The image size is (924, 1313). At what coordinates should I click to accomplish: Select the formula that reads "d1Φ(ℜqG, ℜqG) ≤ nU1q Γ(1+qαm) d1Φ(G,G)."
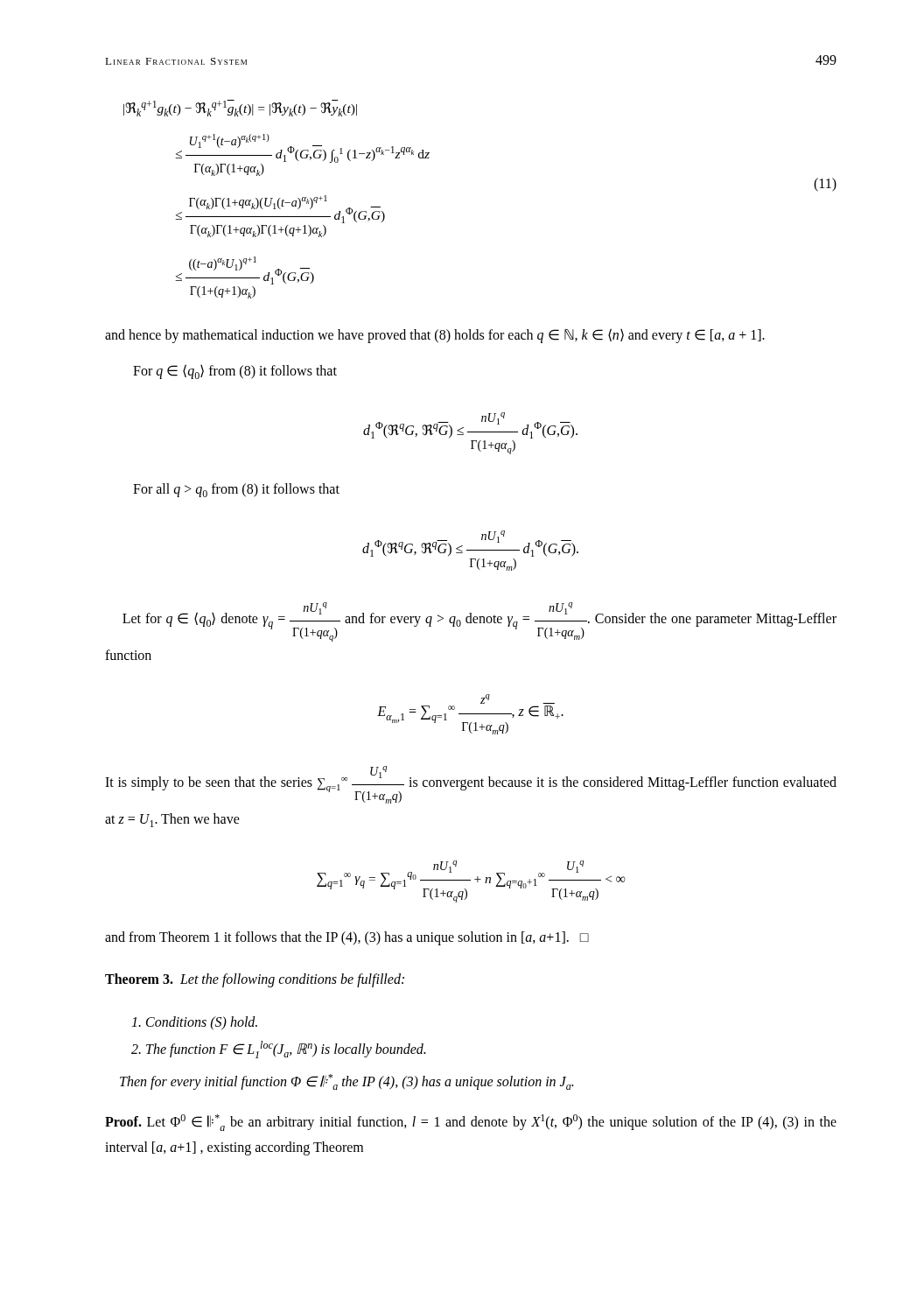[x=471, y=550]
